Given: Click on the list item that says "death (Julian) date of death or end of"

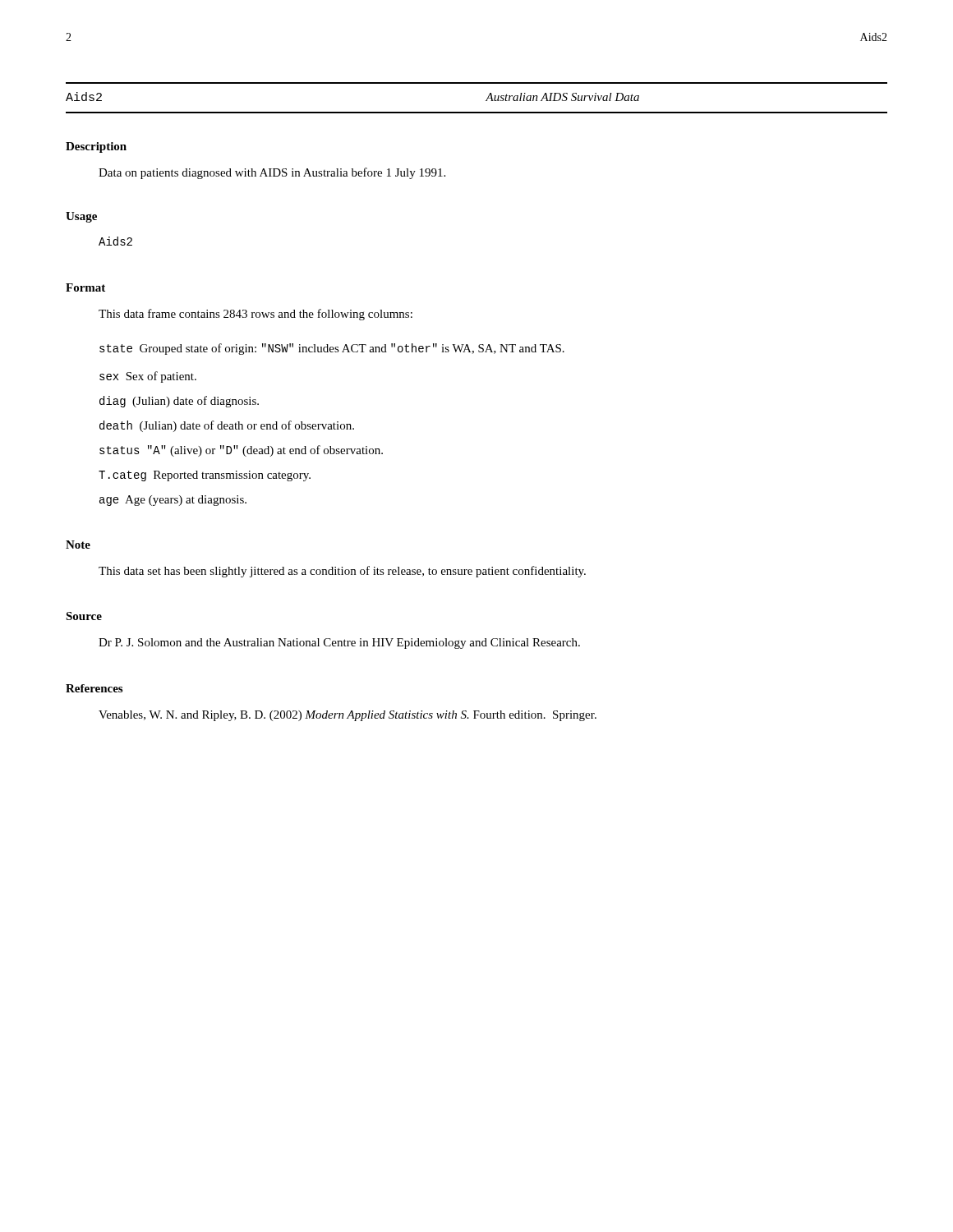Looking at the screenshot, I should point(227,426).
